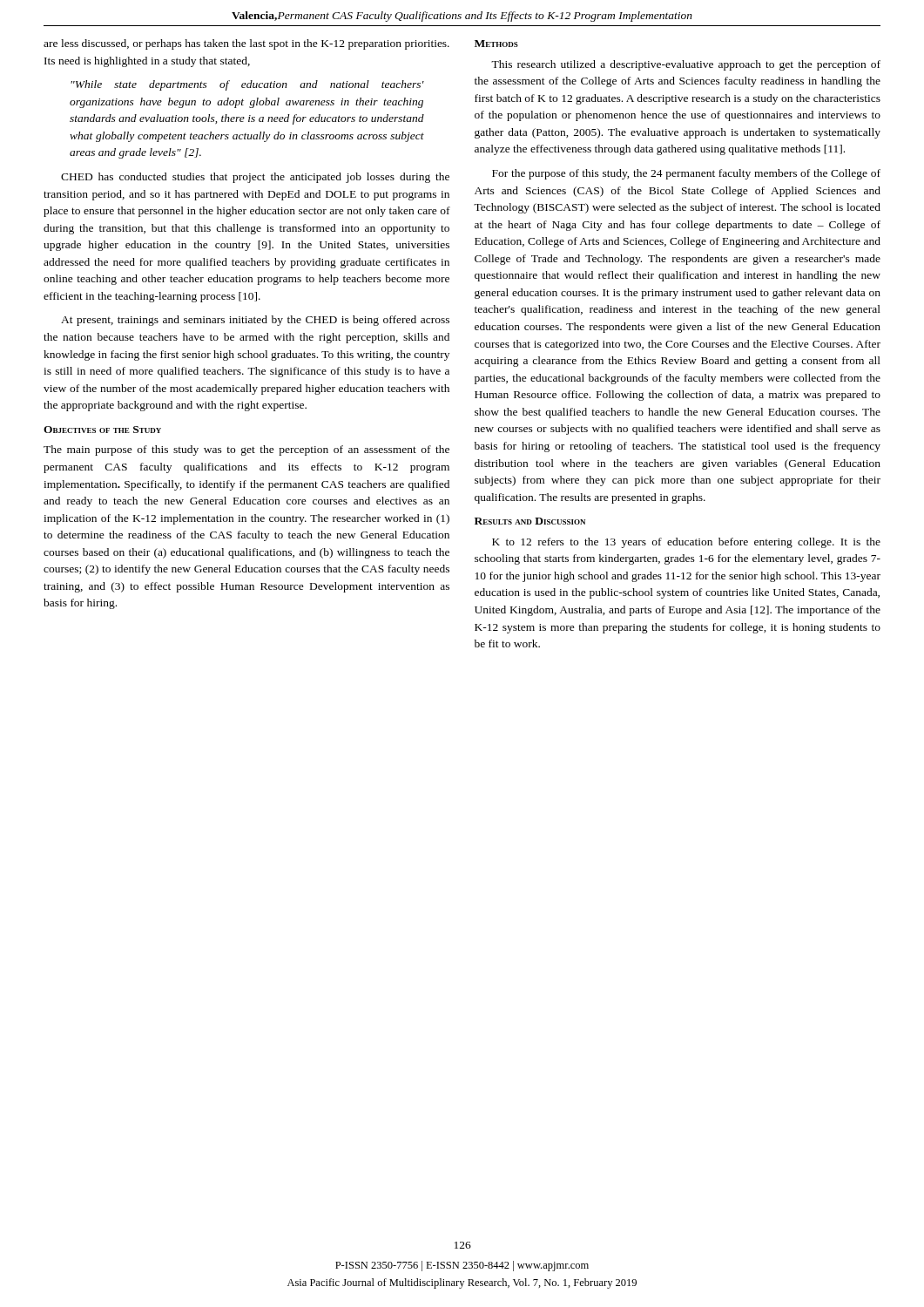Find the text block with the text "At present, trainings and seminars initiated by the"
Viewport: 924px width, 1307px height.
pyautogui.click(x=247, y=363)
